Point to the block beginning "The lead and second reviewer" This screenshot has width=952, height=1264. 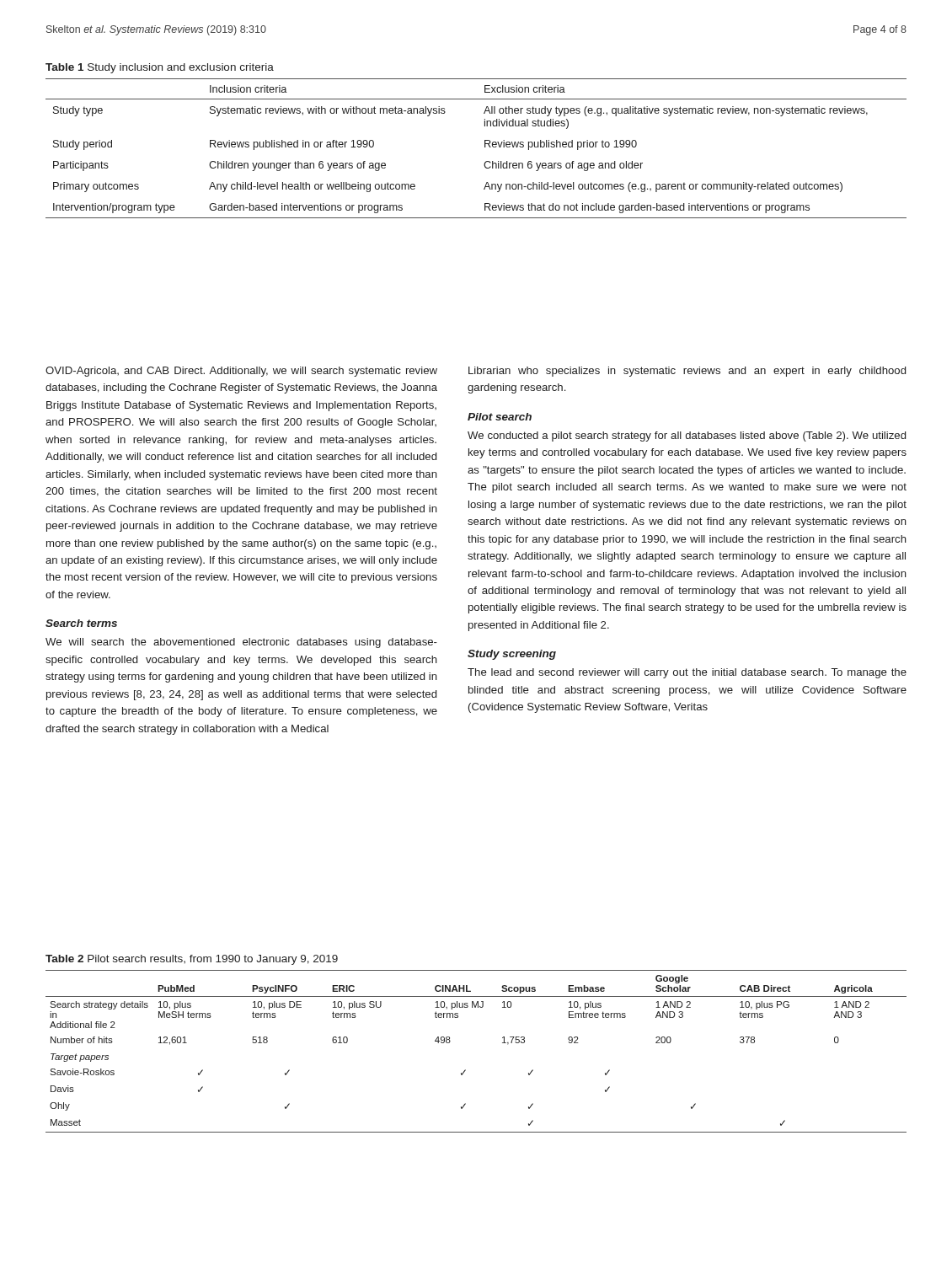click(687, 690)
